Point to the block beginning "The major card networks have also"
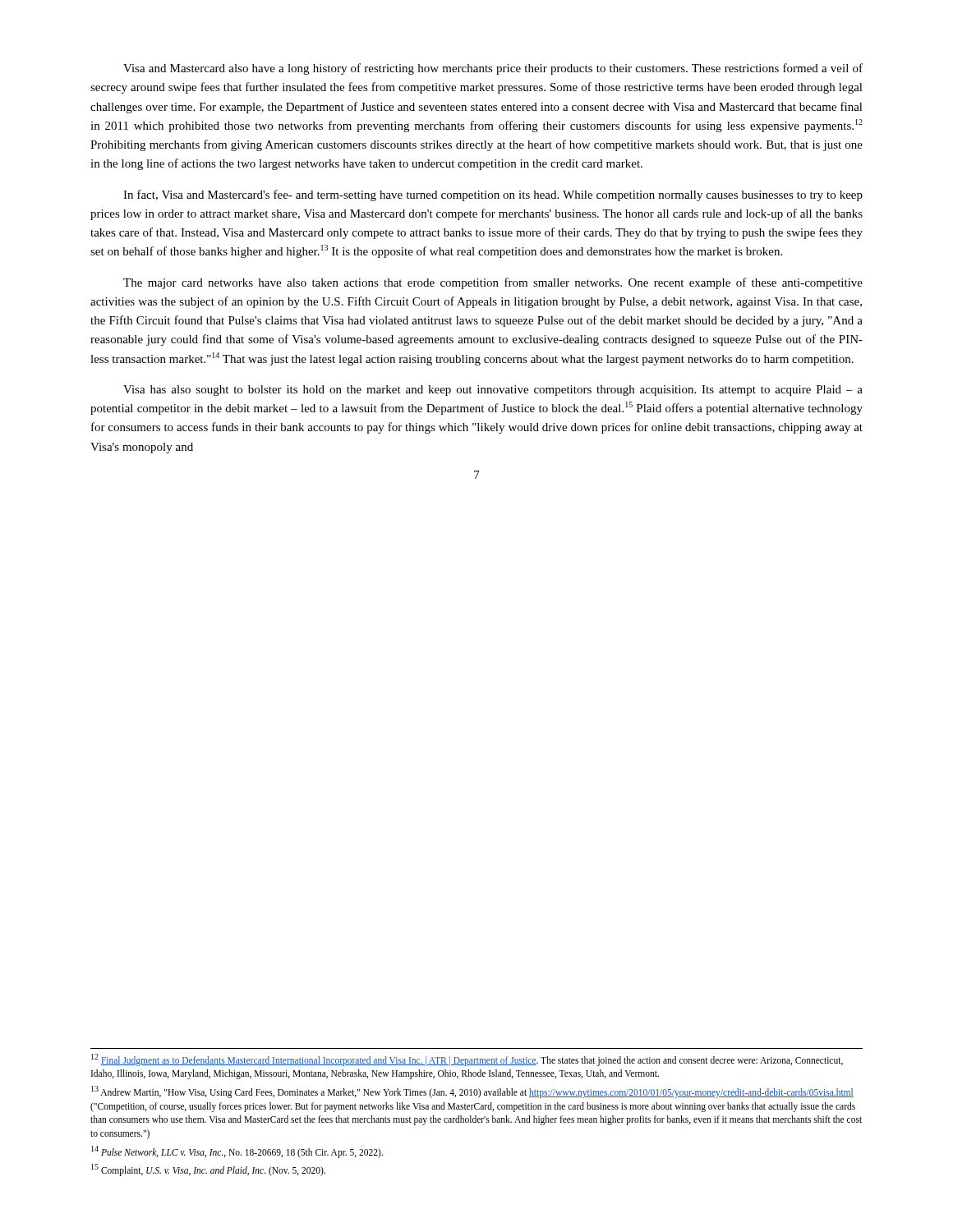Screen dimensions: 1232x953 (x=476, y=320)
